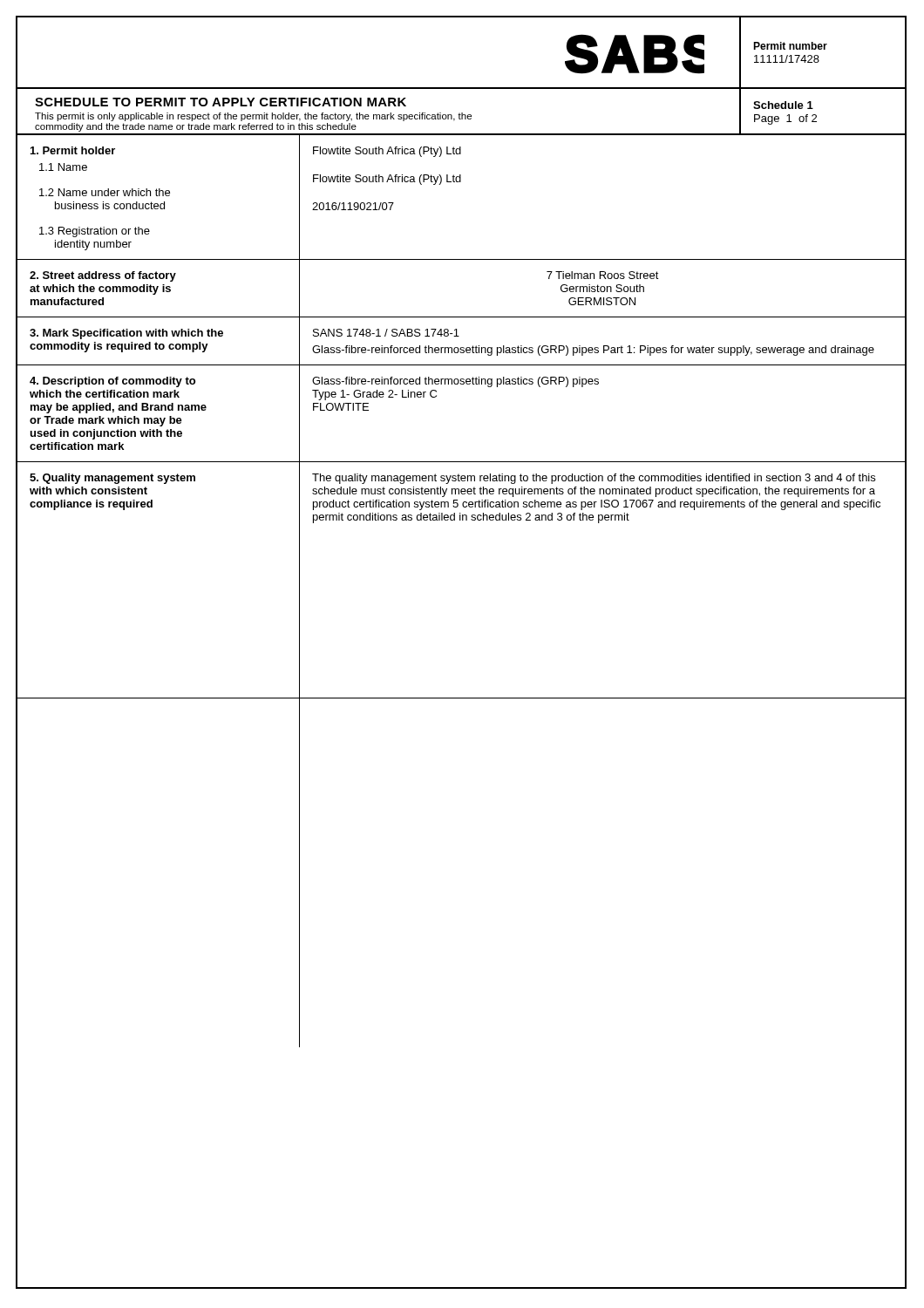
Task: Click the logo
Action: click(635, 52)
